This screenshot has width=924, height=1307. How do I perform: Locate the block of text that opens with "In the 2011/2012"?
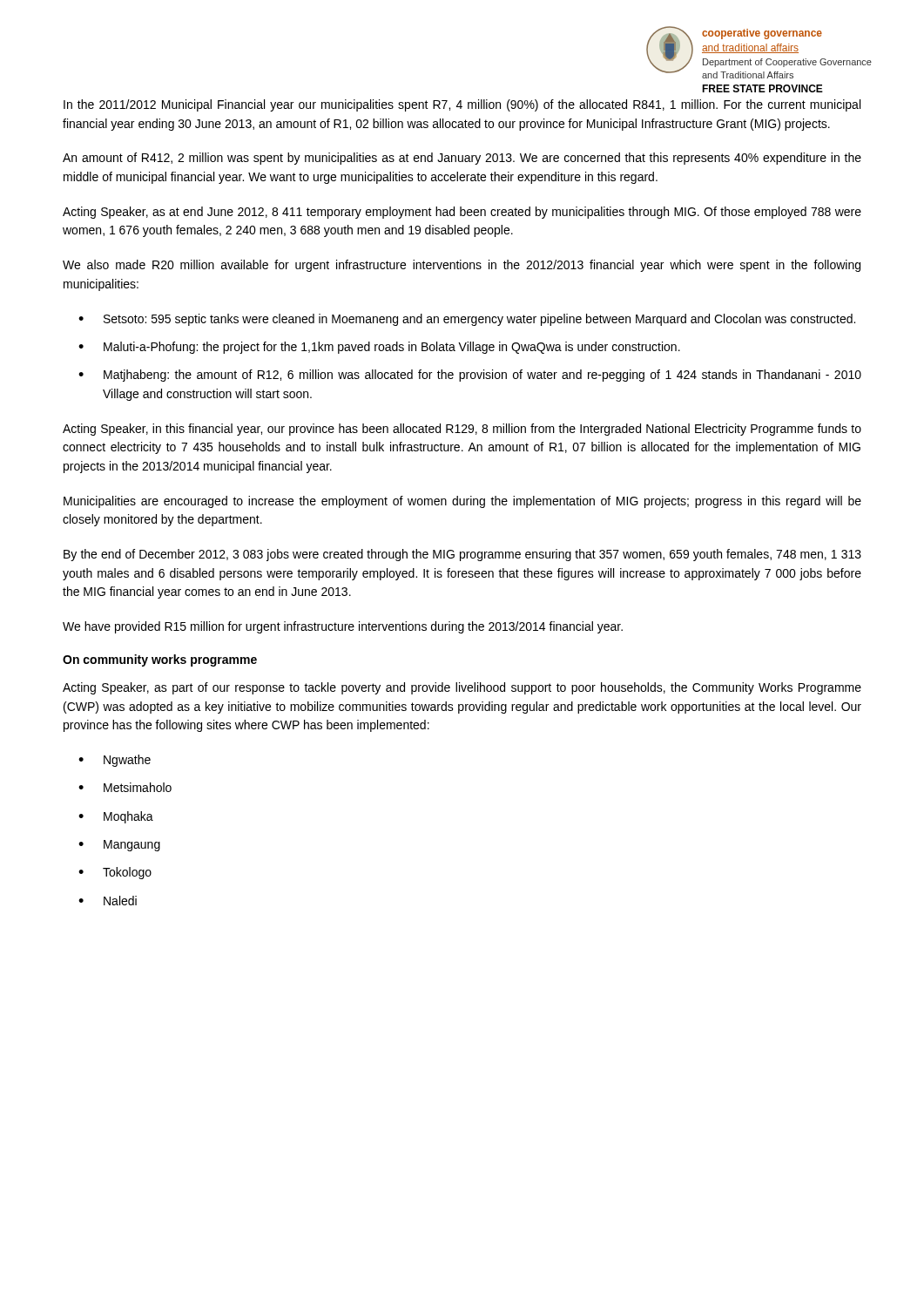pyautogui.click(x=462, y=114)
